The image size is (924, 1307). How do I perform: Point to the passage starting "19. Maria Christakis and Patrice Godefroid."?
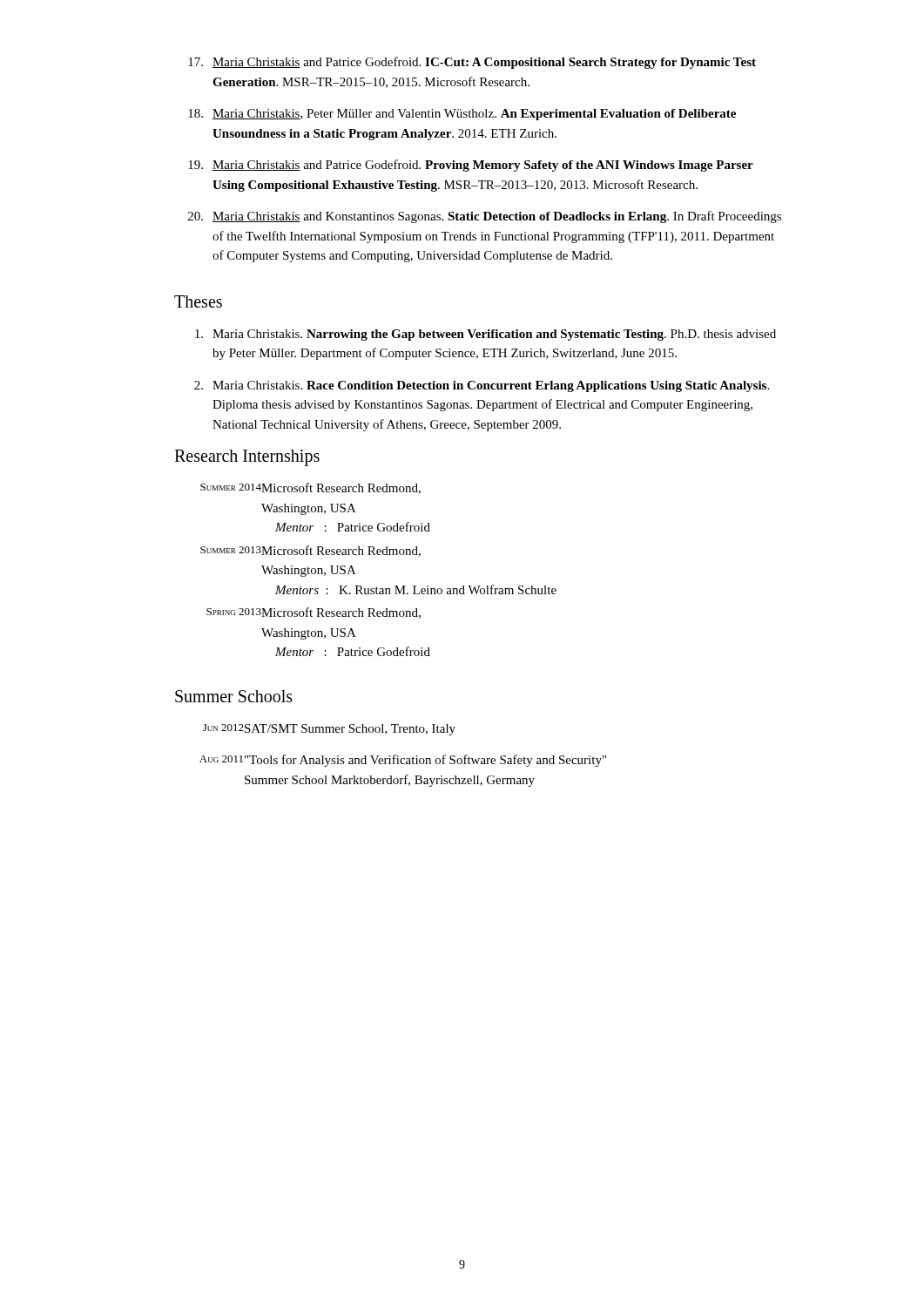coord(479,175)
